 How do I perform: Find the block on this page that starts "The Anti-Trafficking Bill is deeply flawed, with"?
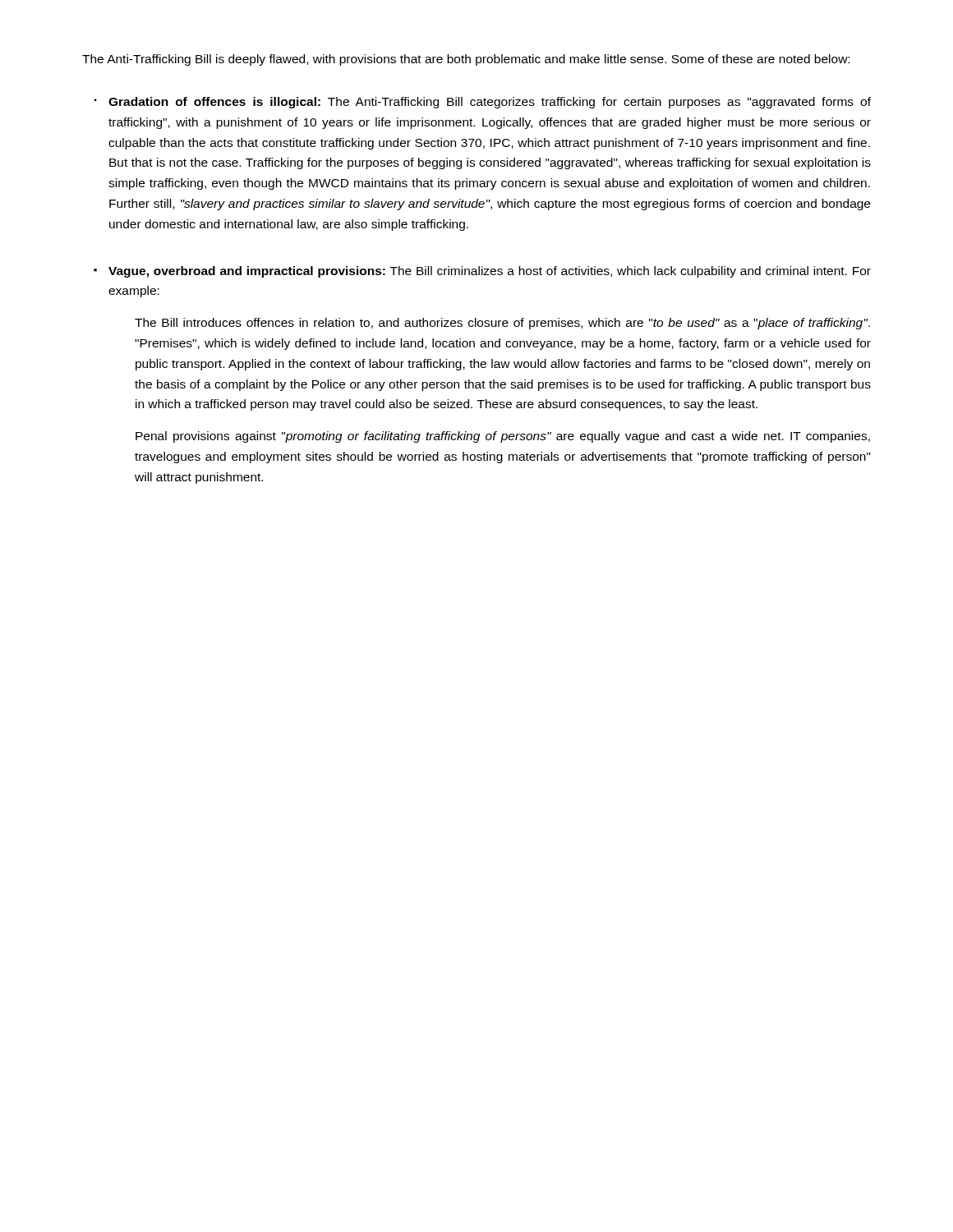pyautogui.click(x=466, y=59)
